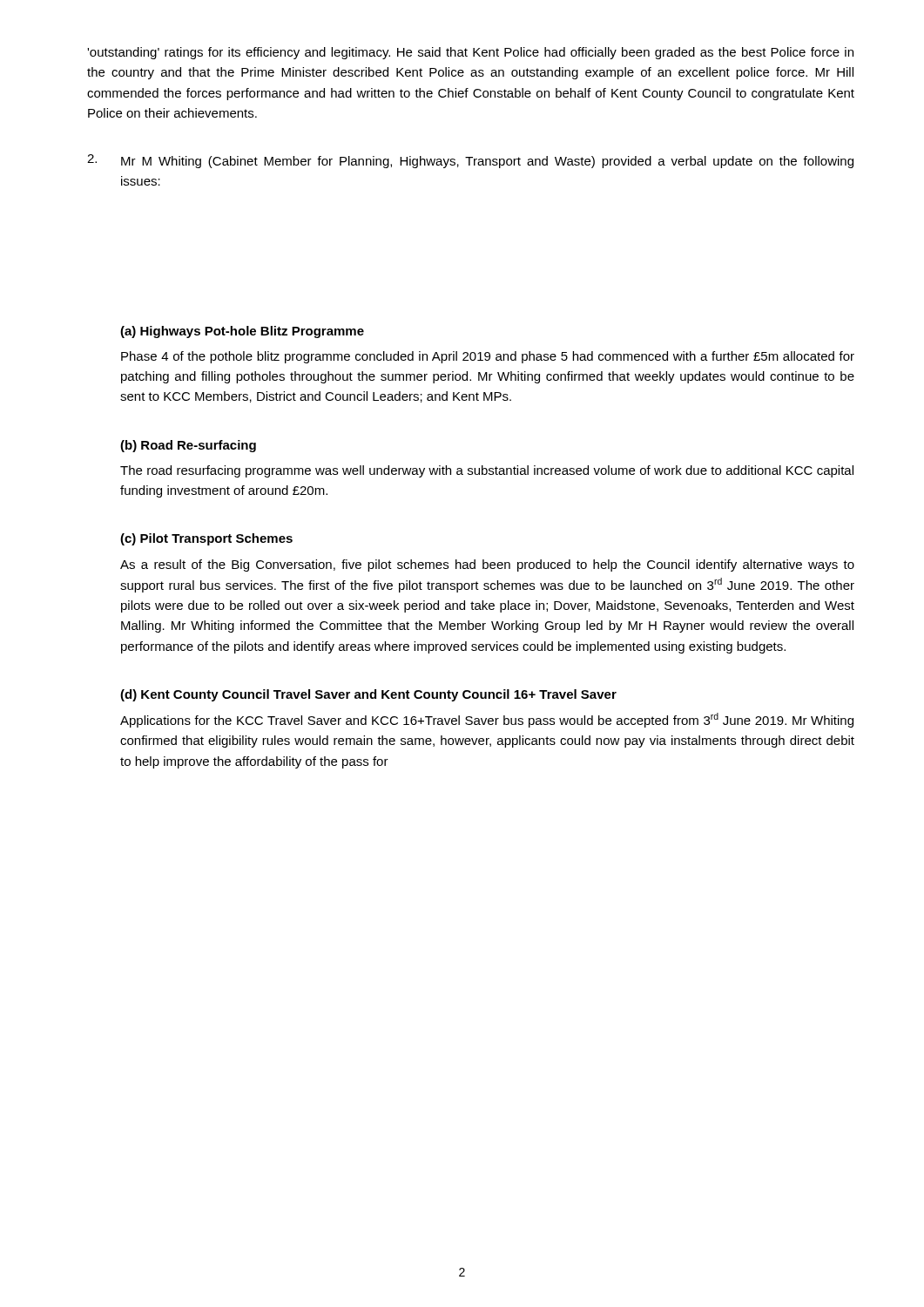This screenshot has width=924, height=1307.
Task: Click where it says "(b) Road Re-surfacing"
Action: click(x=188, y=444)
